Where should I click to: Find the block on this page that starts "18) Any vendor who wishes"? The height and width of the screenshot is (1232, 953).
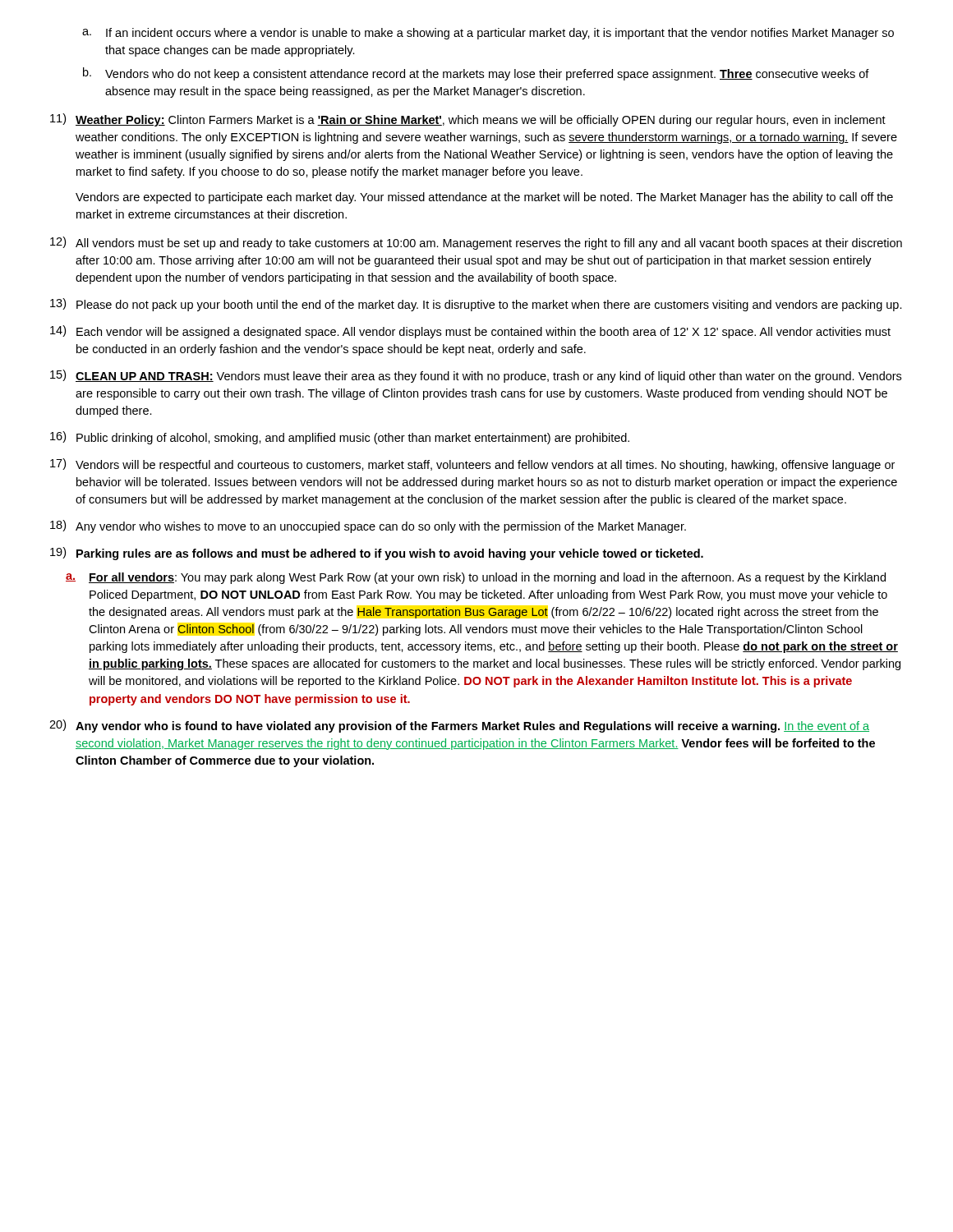[476, 527]
